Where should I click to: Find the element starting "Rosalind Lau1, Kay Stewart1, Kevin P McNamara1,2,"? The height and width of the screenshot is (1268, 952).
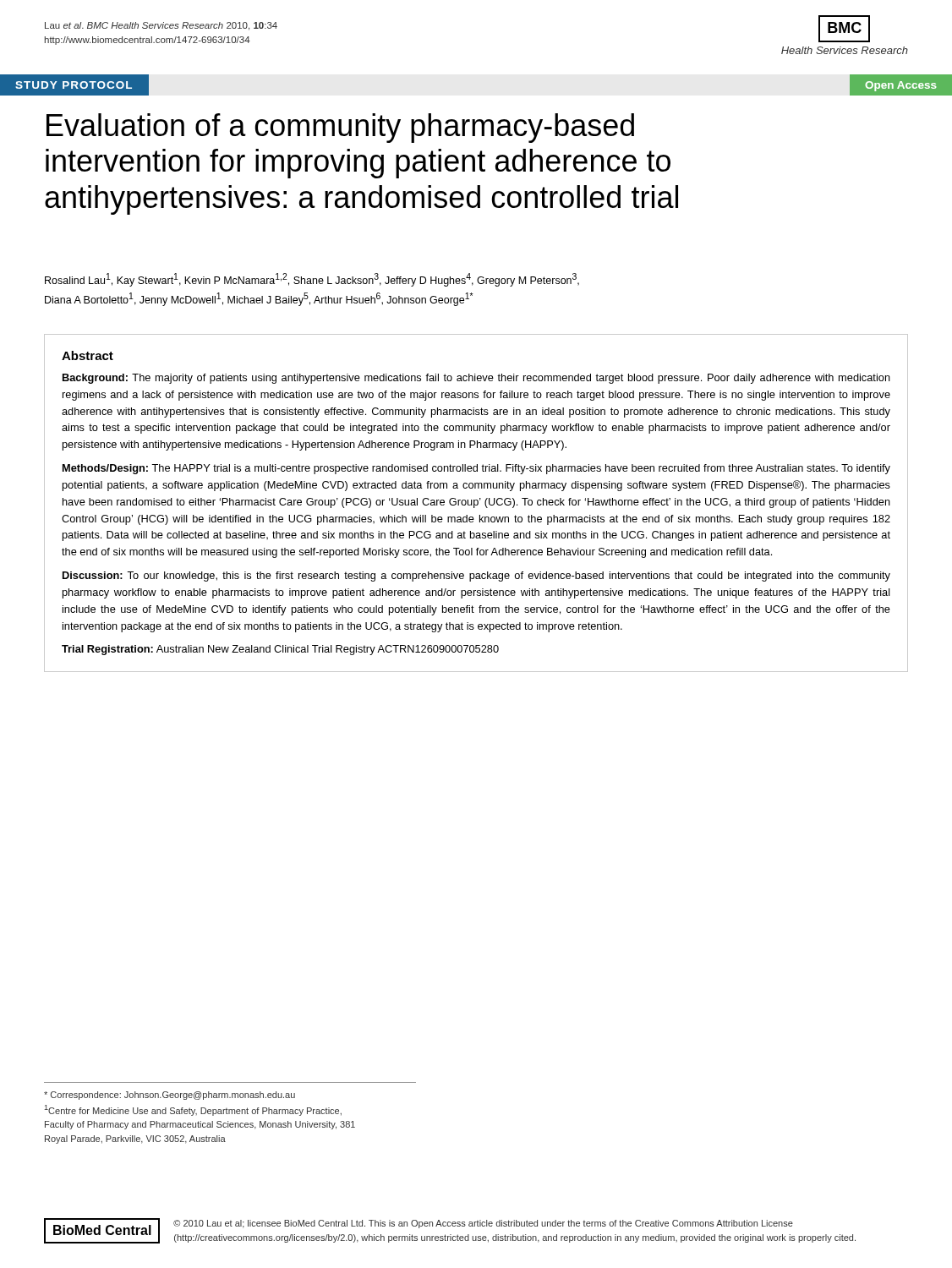coord(312,289)
